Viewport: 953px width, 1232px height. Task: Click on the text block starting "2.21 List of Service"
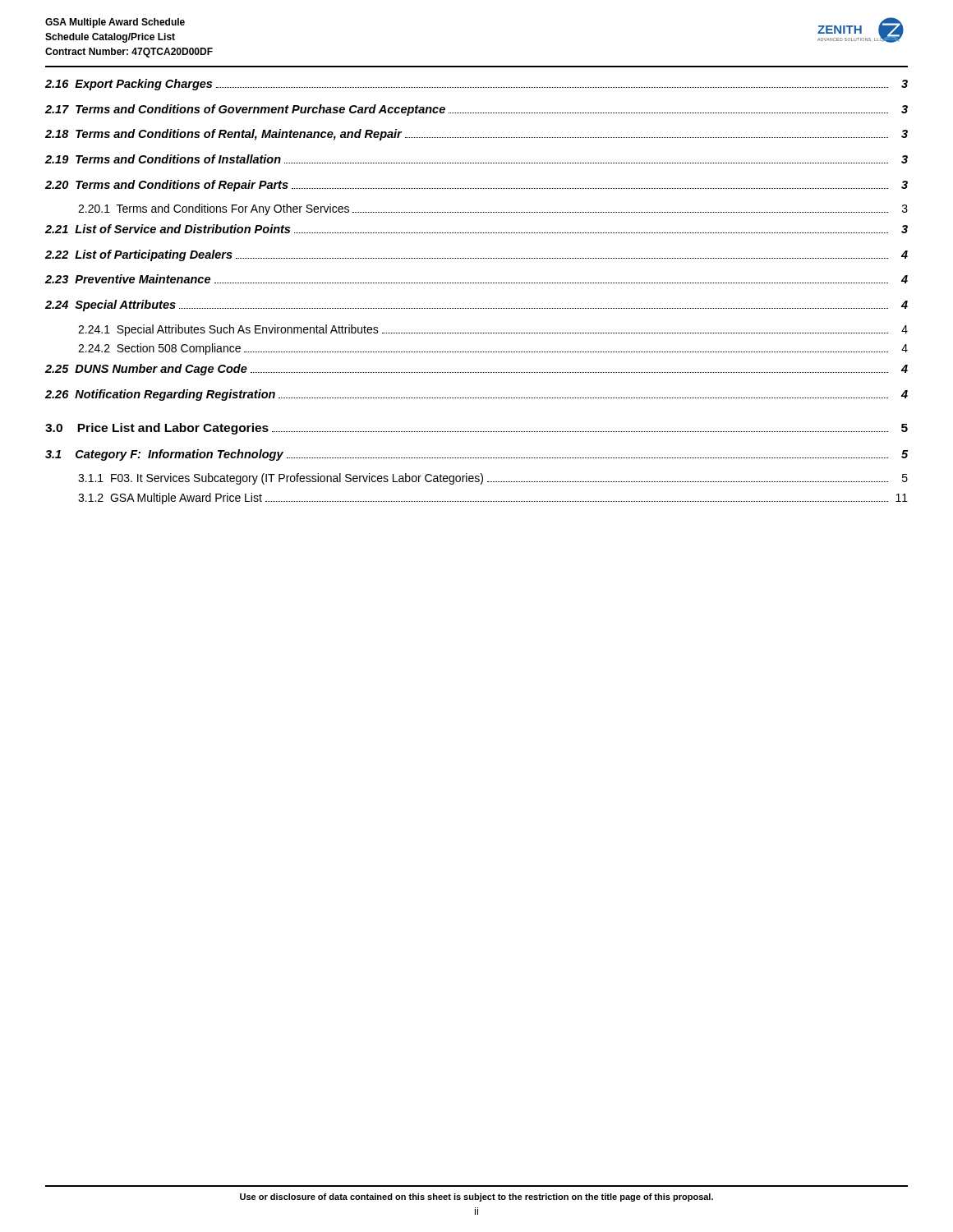tap(476, 229)
